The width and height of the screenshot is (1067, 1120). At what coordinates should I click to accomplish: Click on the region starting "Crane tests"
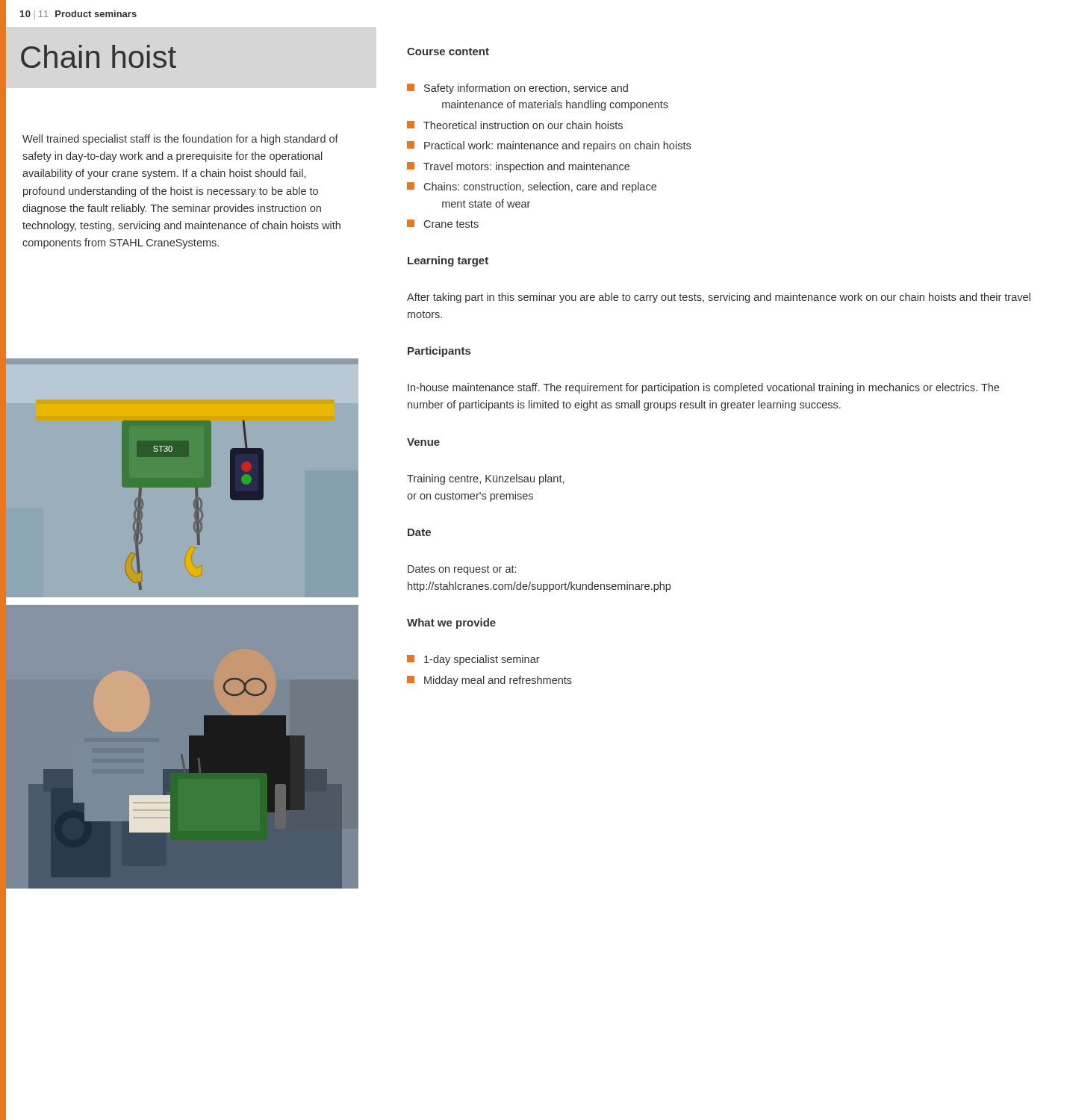tap(451, 224)
